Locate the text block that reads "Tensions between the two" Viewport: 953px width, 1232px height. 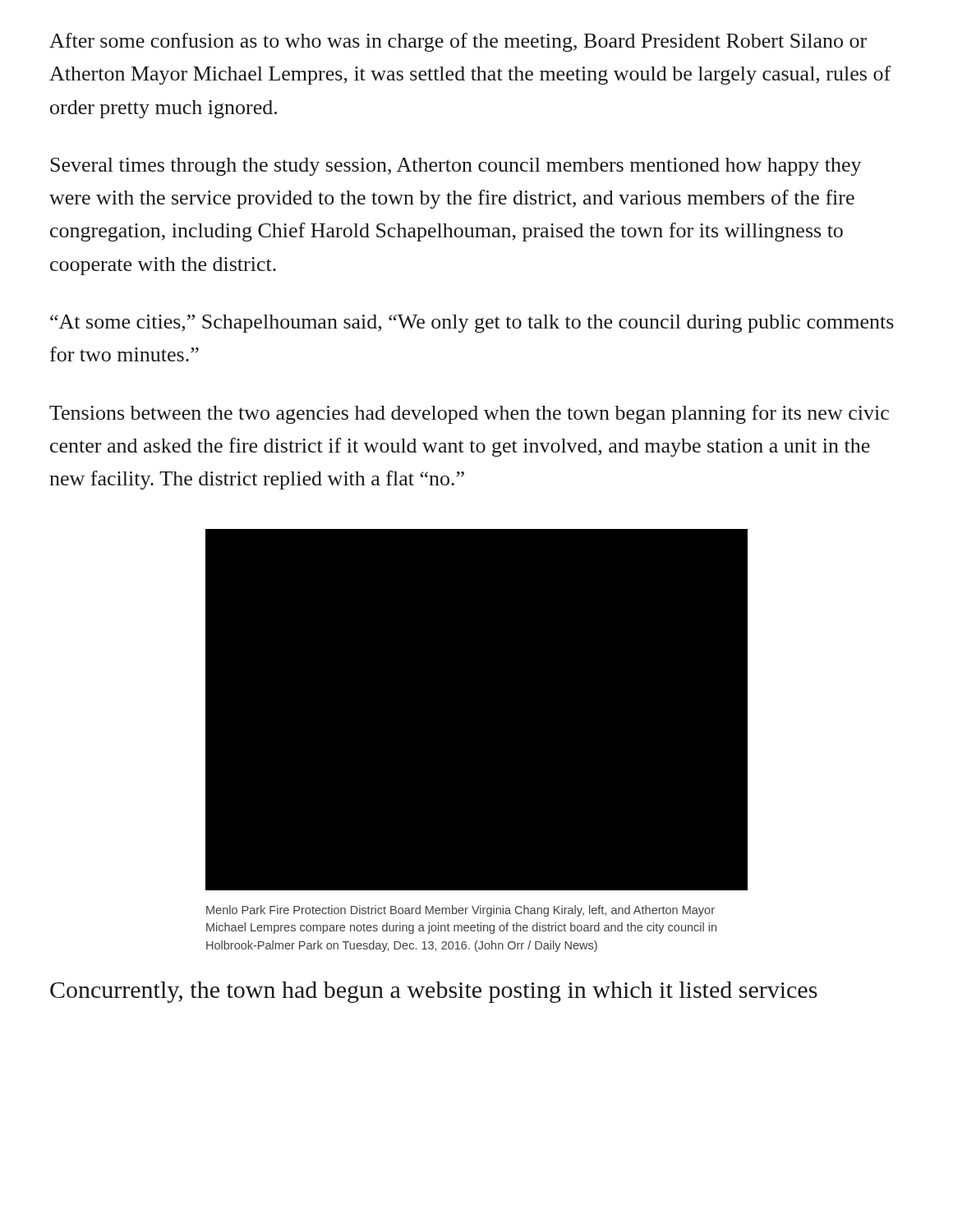click(469, 446)
